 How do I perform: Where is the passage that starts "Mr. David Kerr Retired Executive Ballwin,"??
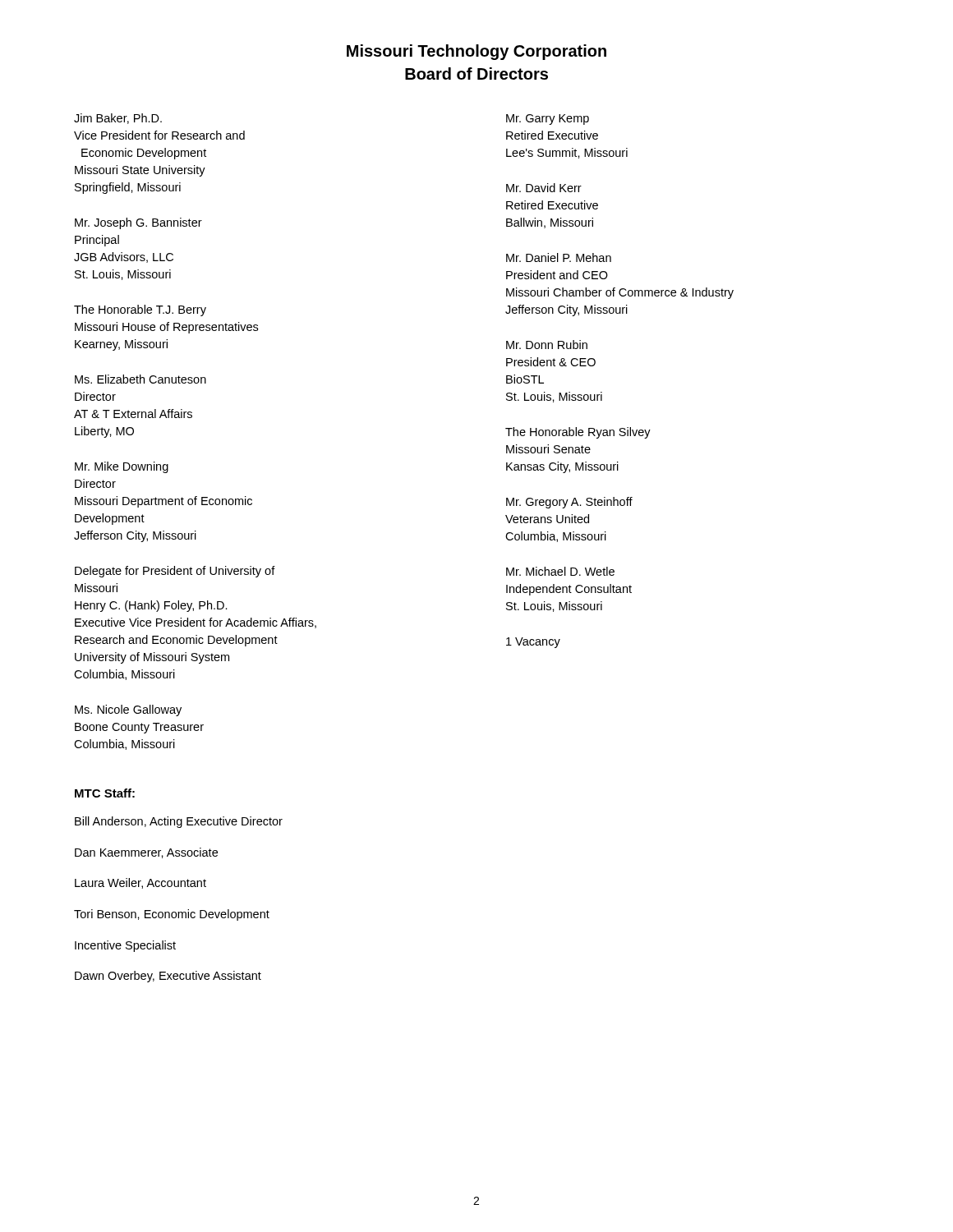[x=544, y=188]
